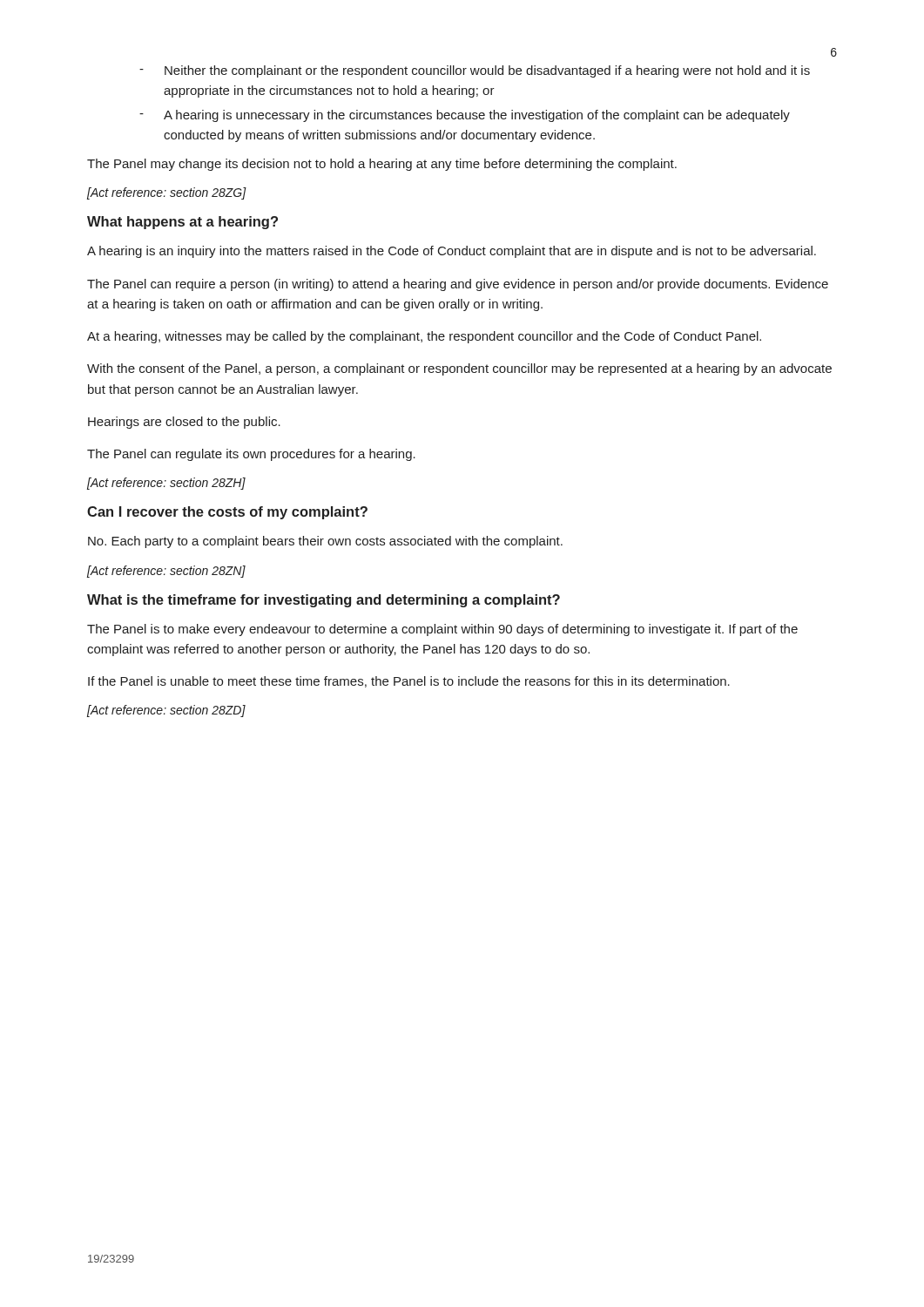Point to the section header beginning "What is the timeframe for investigating and determining"
This screenshot has width=924, height=1307.
[x=324, y=599]
